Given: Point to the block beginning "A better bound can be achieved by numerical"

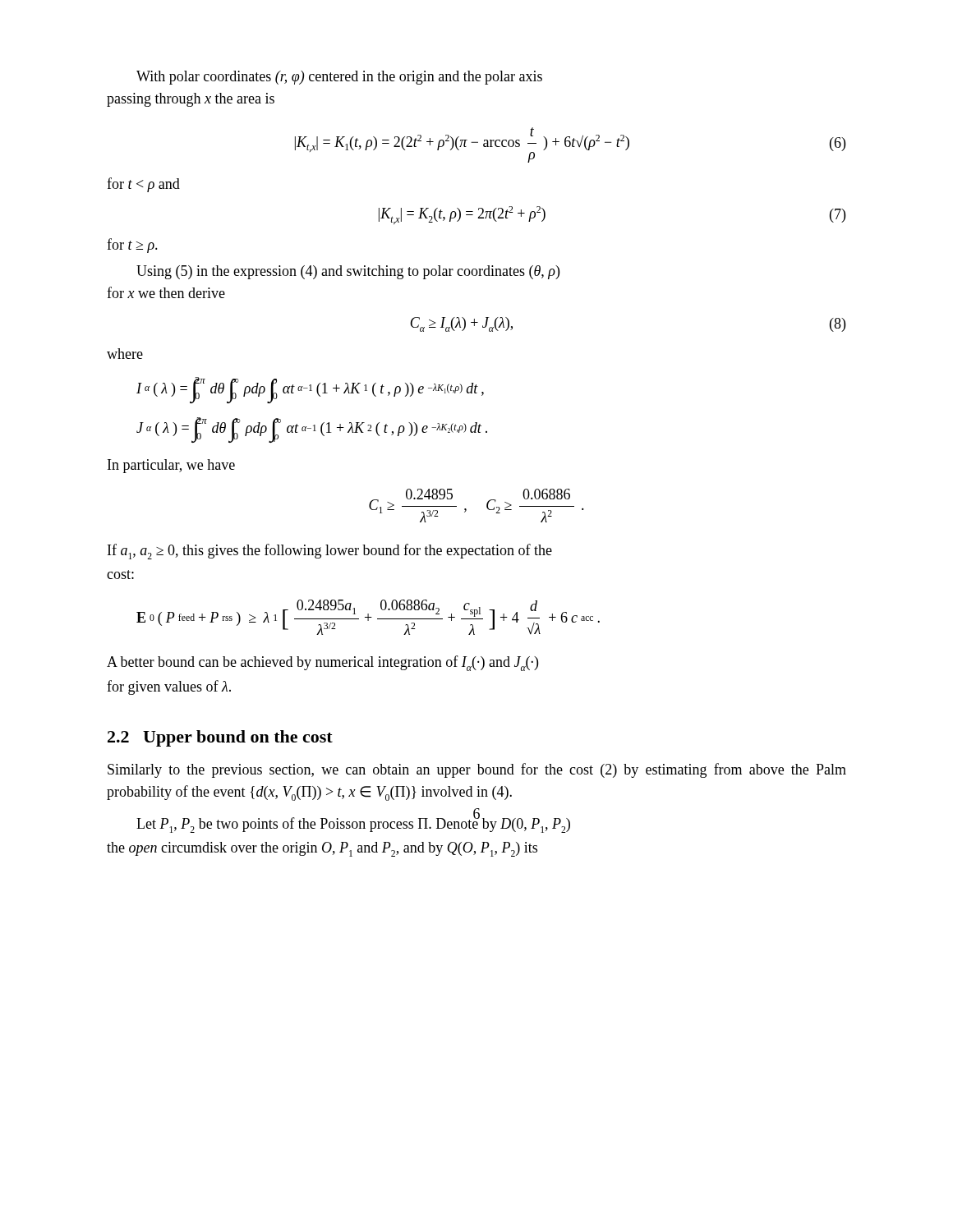Looking at the screenshot, I should pos(323,674).
